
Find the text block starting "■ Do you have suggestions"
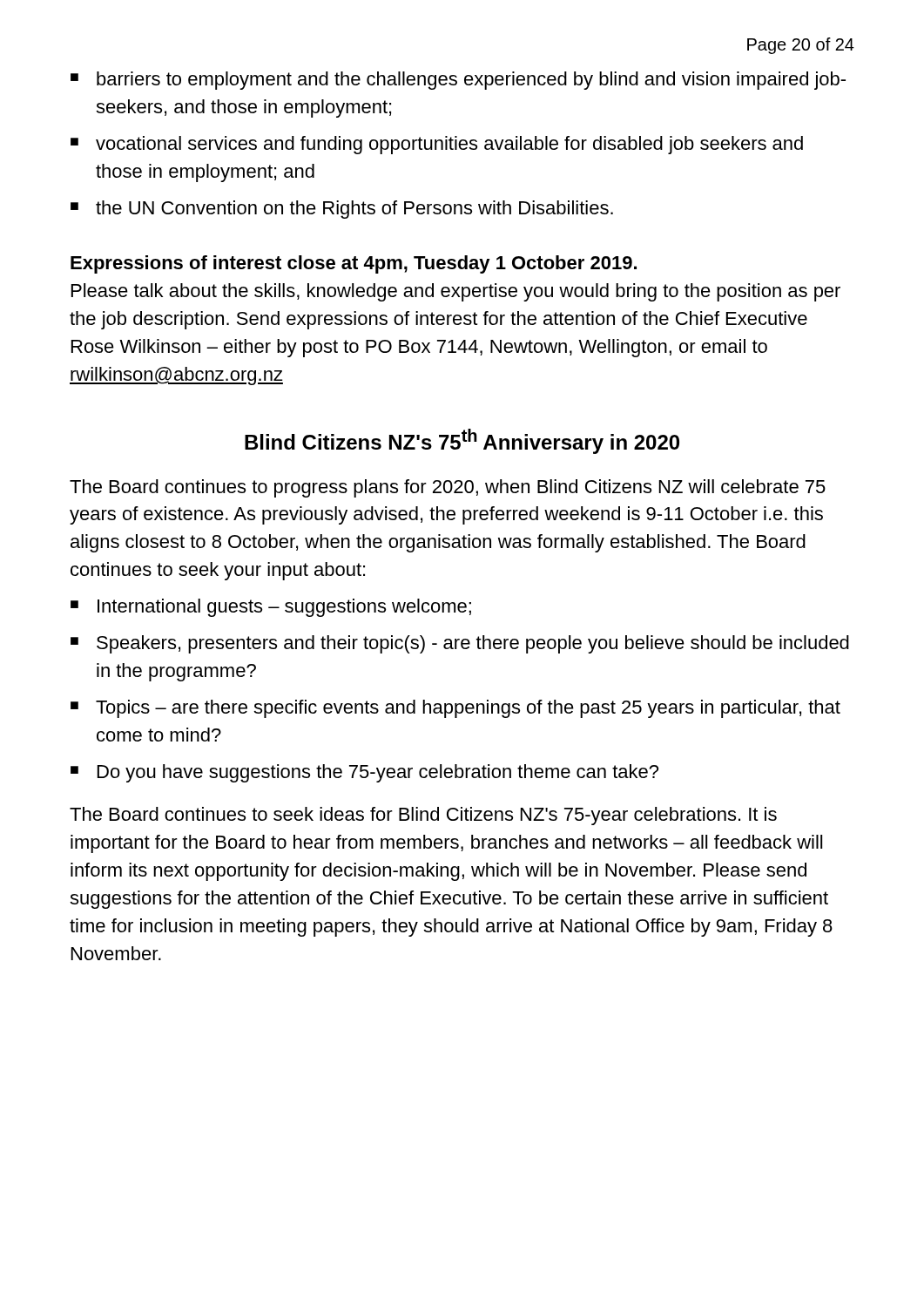tap(462, 772)
